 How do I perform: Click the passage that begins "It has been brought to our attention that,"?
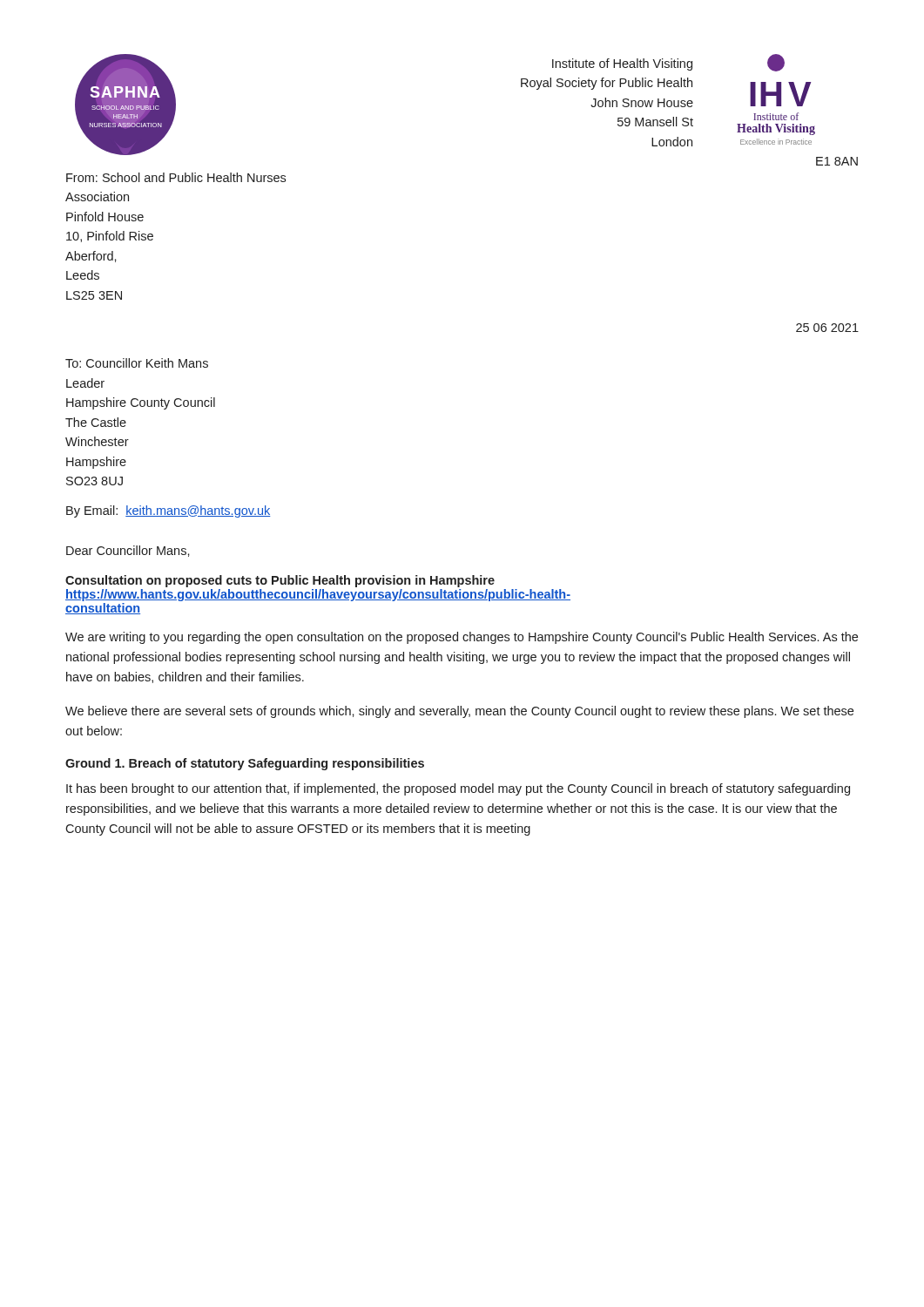tap(458, 808)
